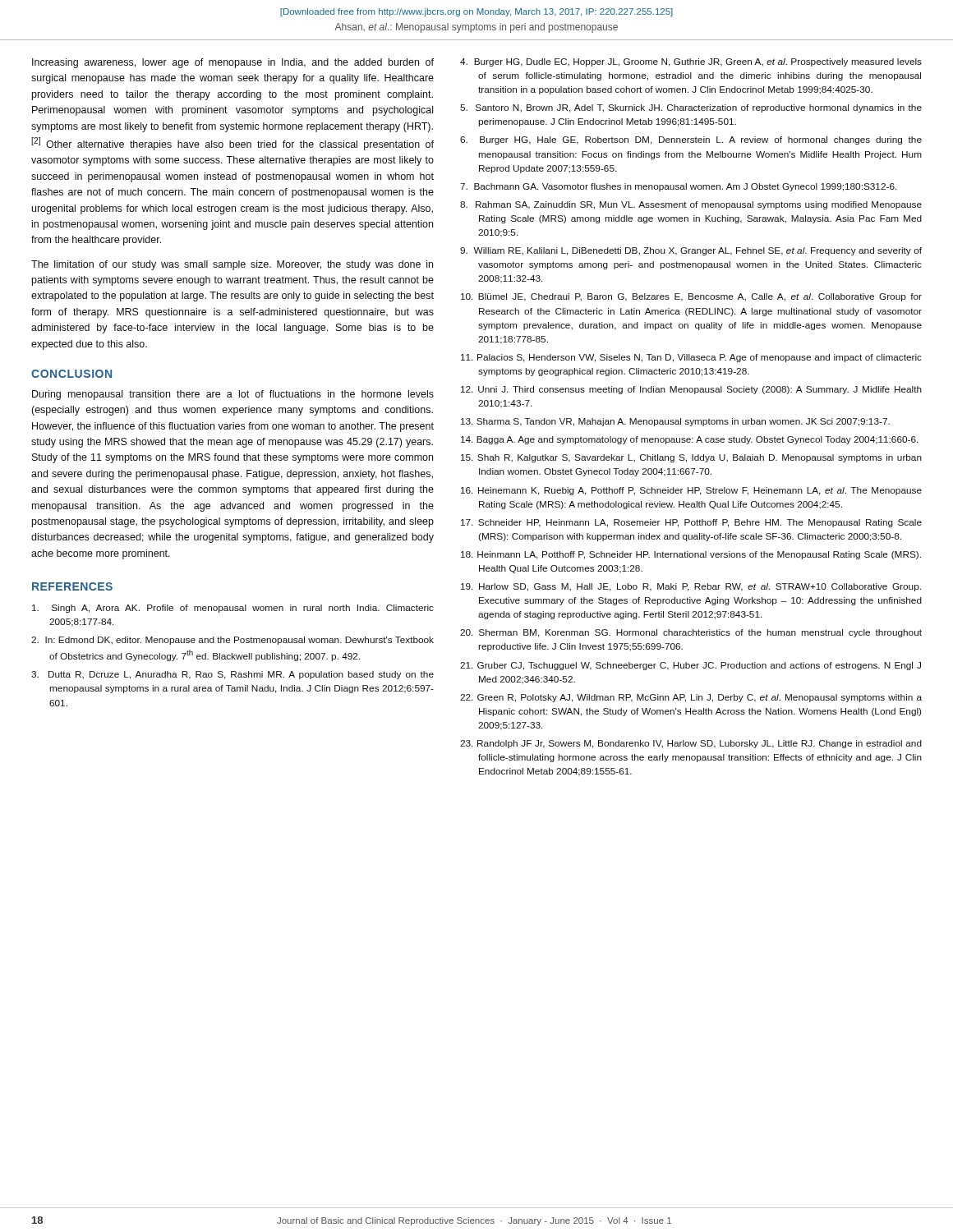Find the element starting "15. Shah R, Kalgutkar S, Savardekar L,"

click(691, 465)
